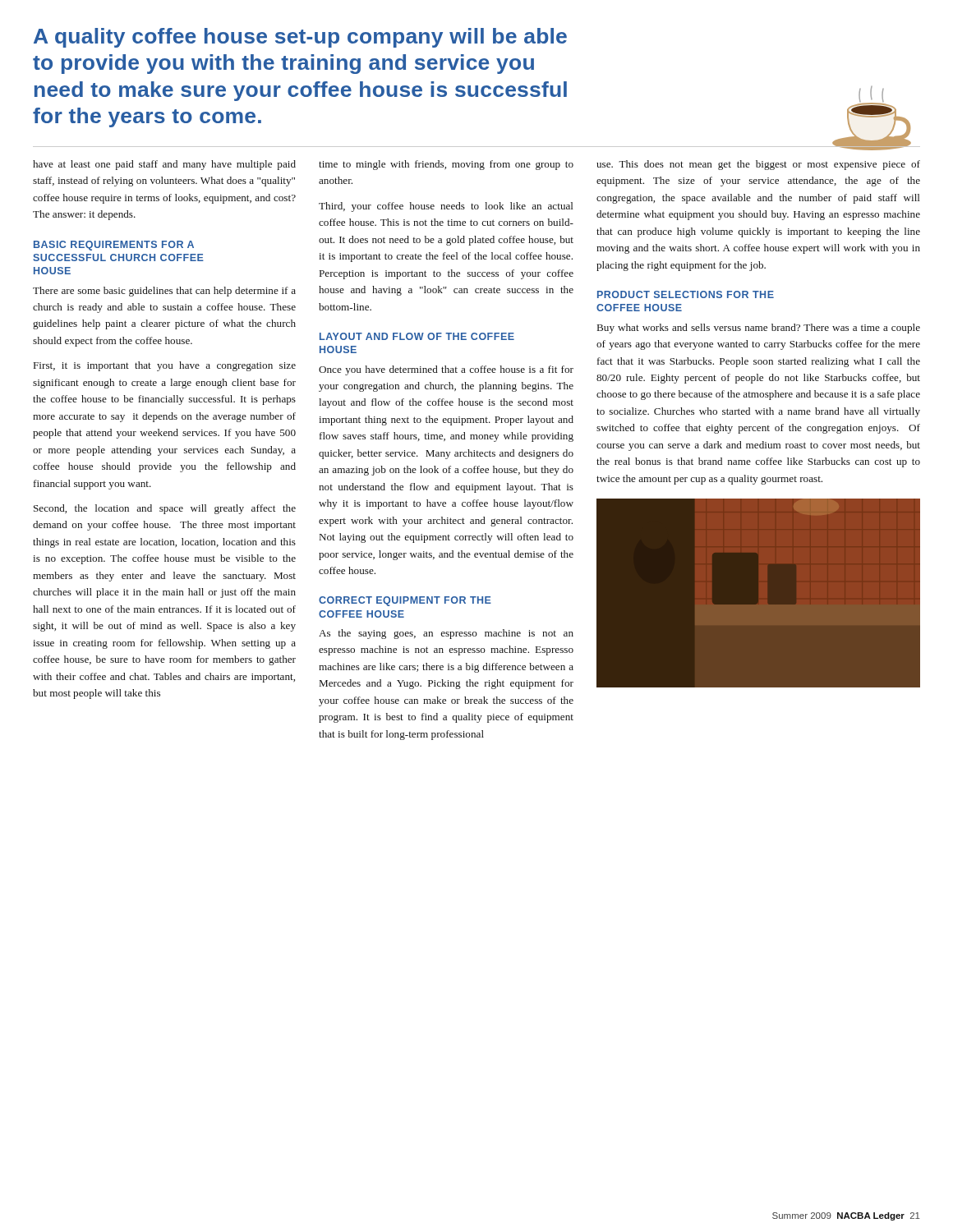Select the element starting "A quality coffee house set-up company will"

pos(476,88)
